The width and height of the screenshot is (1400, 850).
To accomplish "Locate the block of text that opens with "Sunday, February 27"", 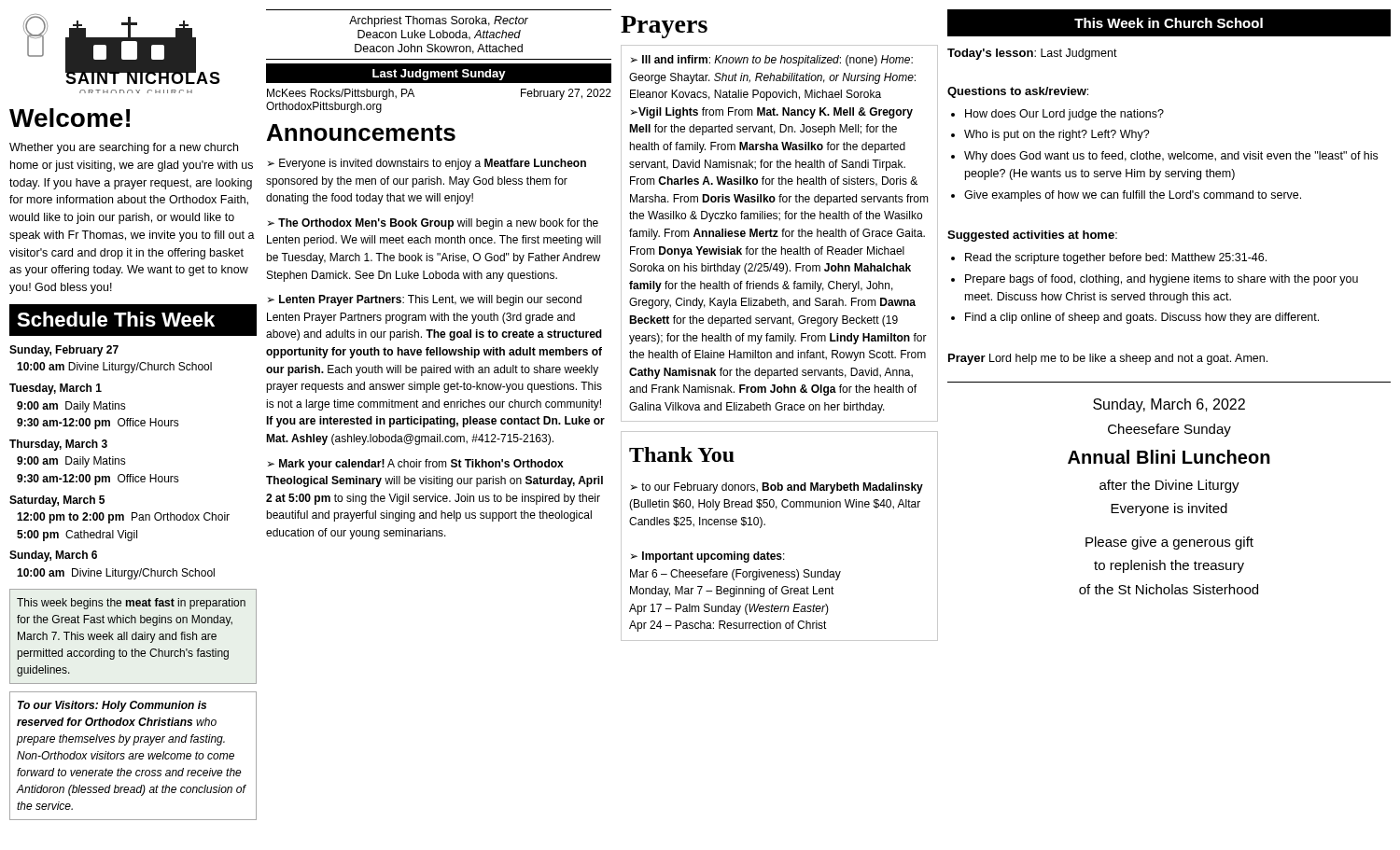I will click(133, 462).
